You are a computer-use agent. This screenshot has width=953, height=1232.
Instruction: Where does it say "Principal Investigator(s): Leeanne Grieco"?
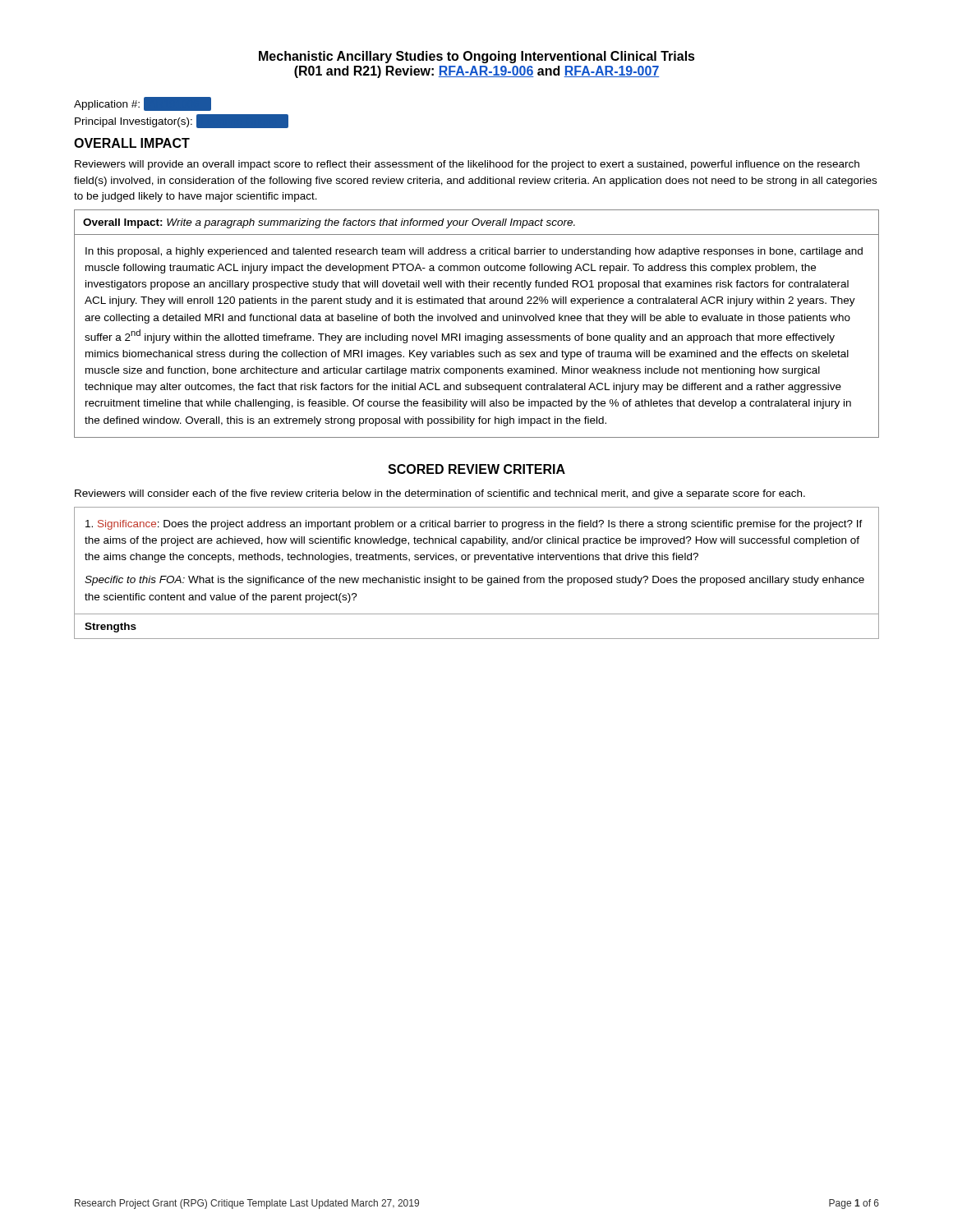(x=181, y=121)
